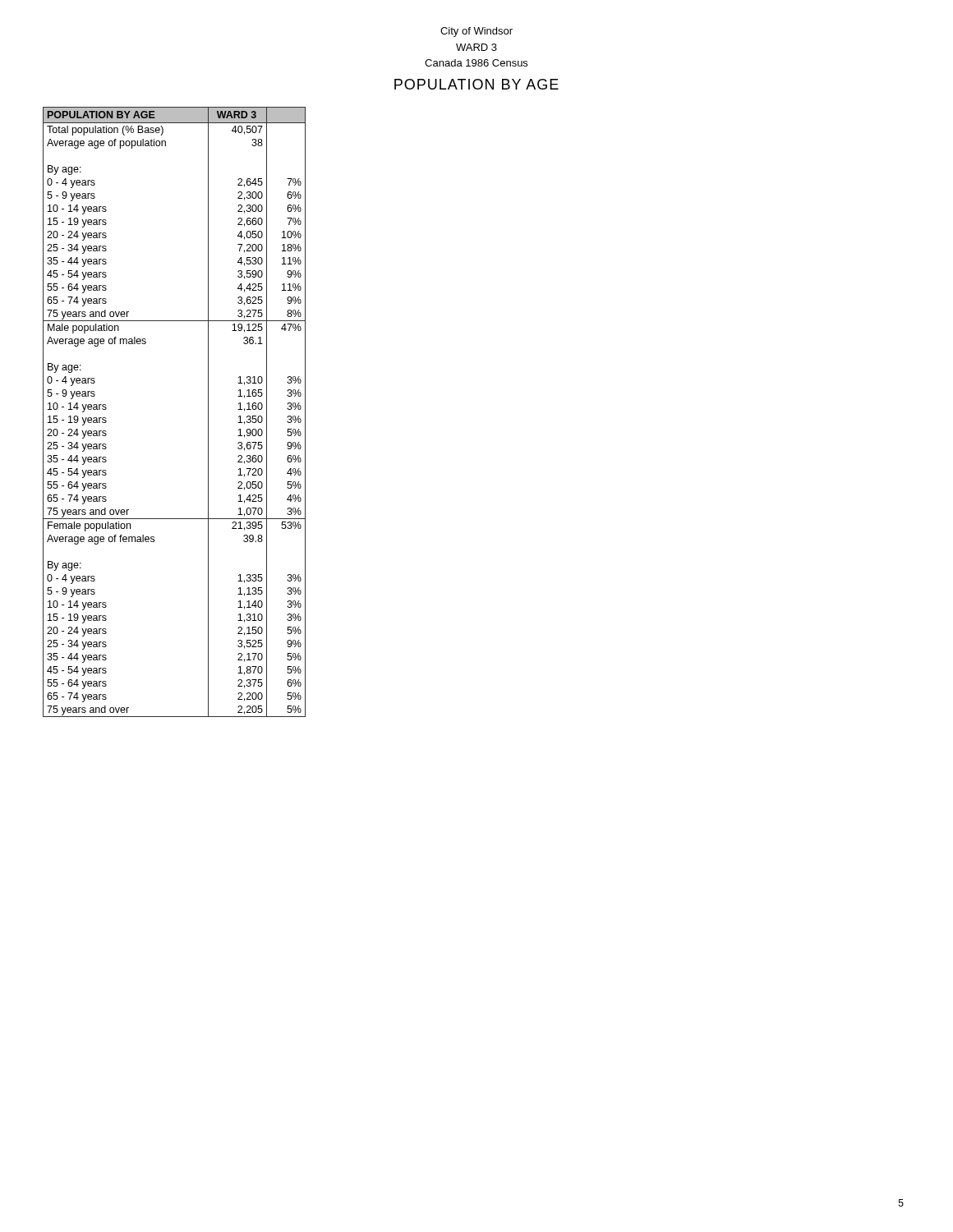Find the table that mentions "25 - 34"
Viewport: 953px width, 1232px height.
[x=174, y=412]
